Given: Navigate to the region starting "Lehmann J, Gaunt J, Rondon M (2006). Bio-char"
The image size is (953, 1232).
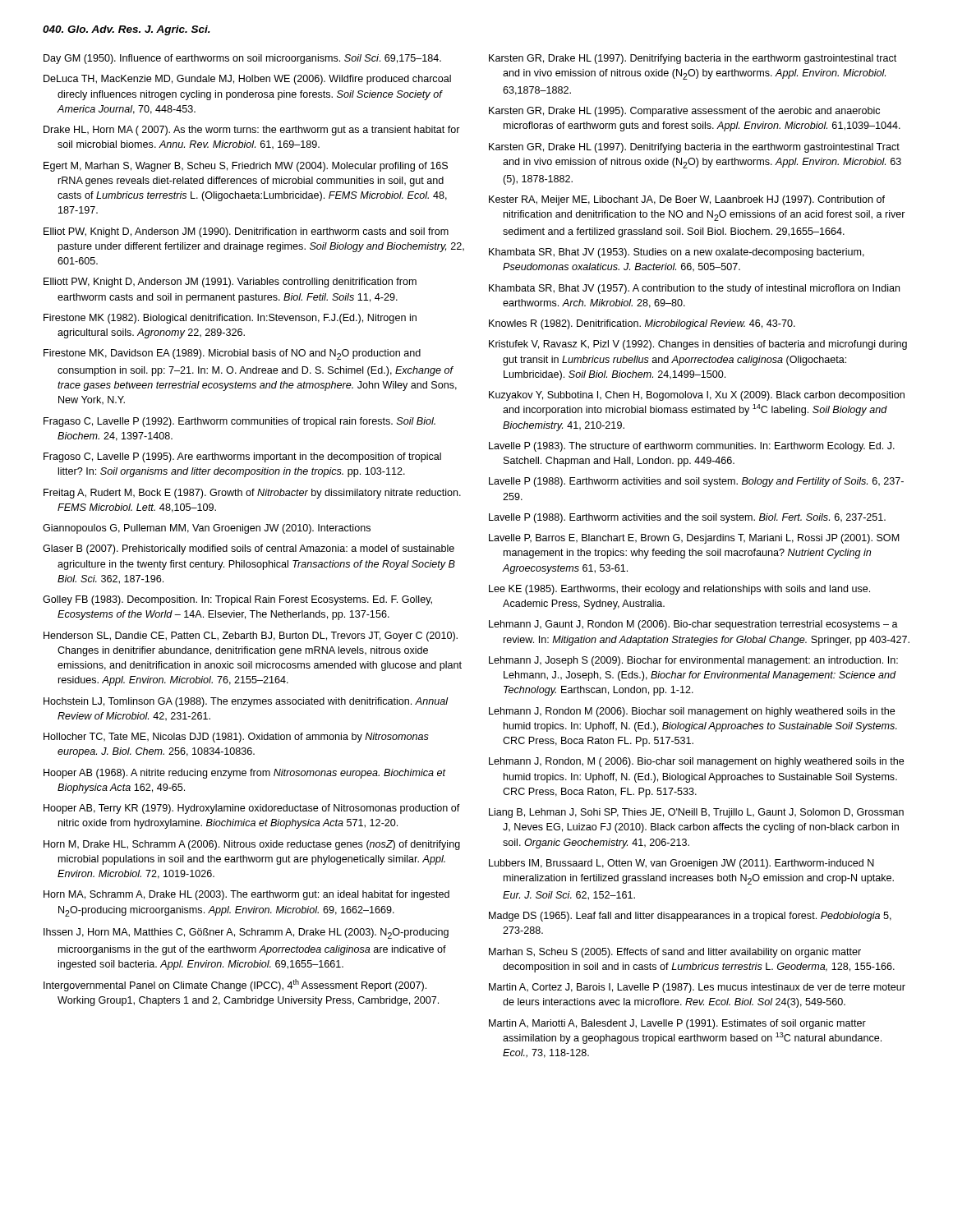Looking at the screenshot, I should [x=699, y=632].
